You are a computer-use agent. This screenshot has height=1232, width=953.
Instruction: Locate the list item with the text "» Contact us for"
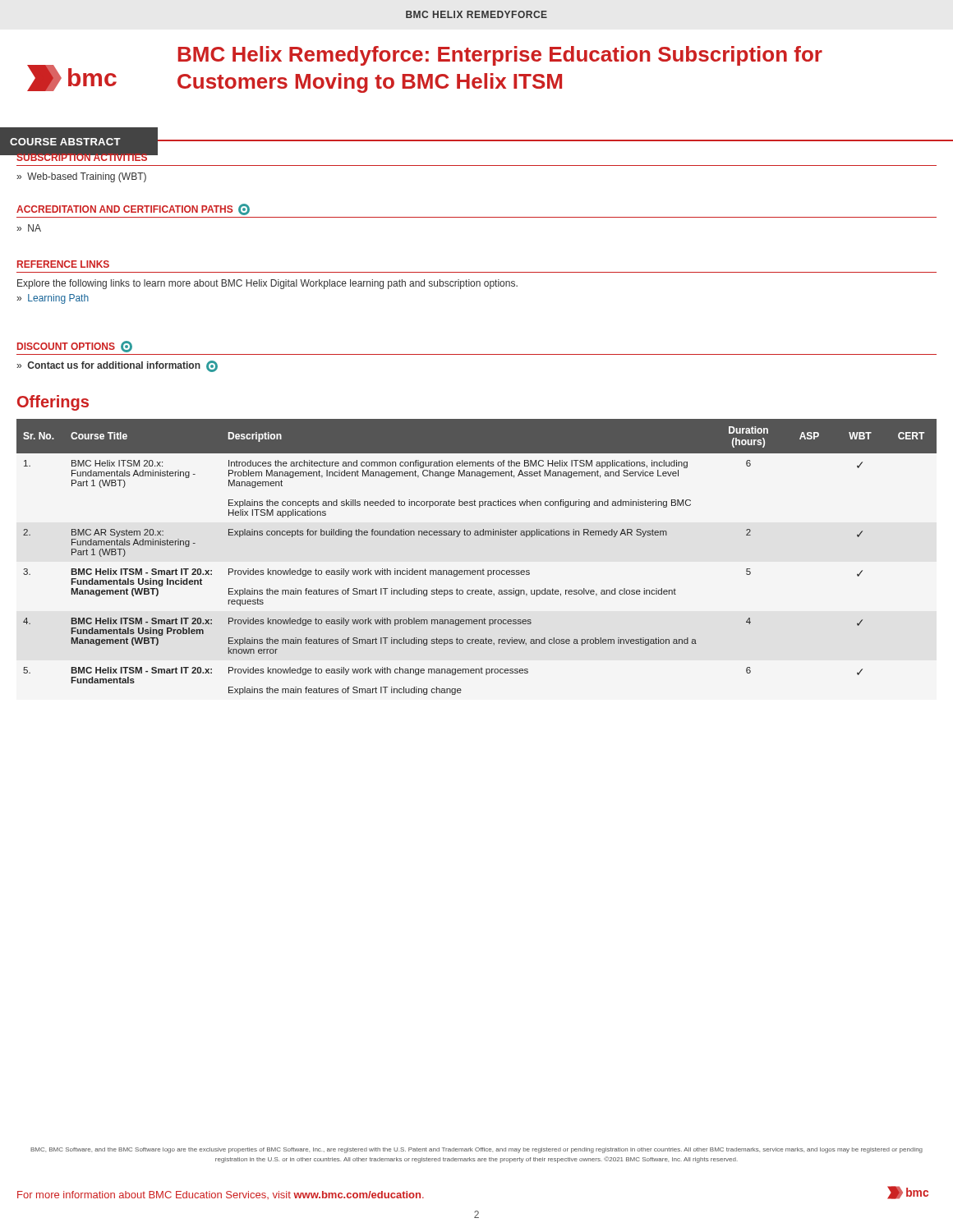tap(117, 366)
